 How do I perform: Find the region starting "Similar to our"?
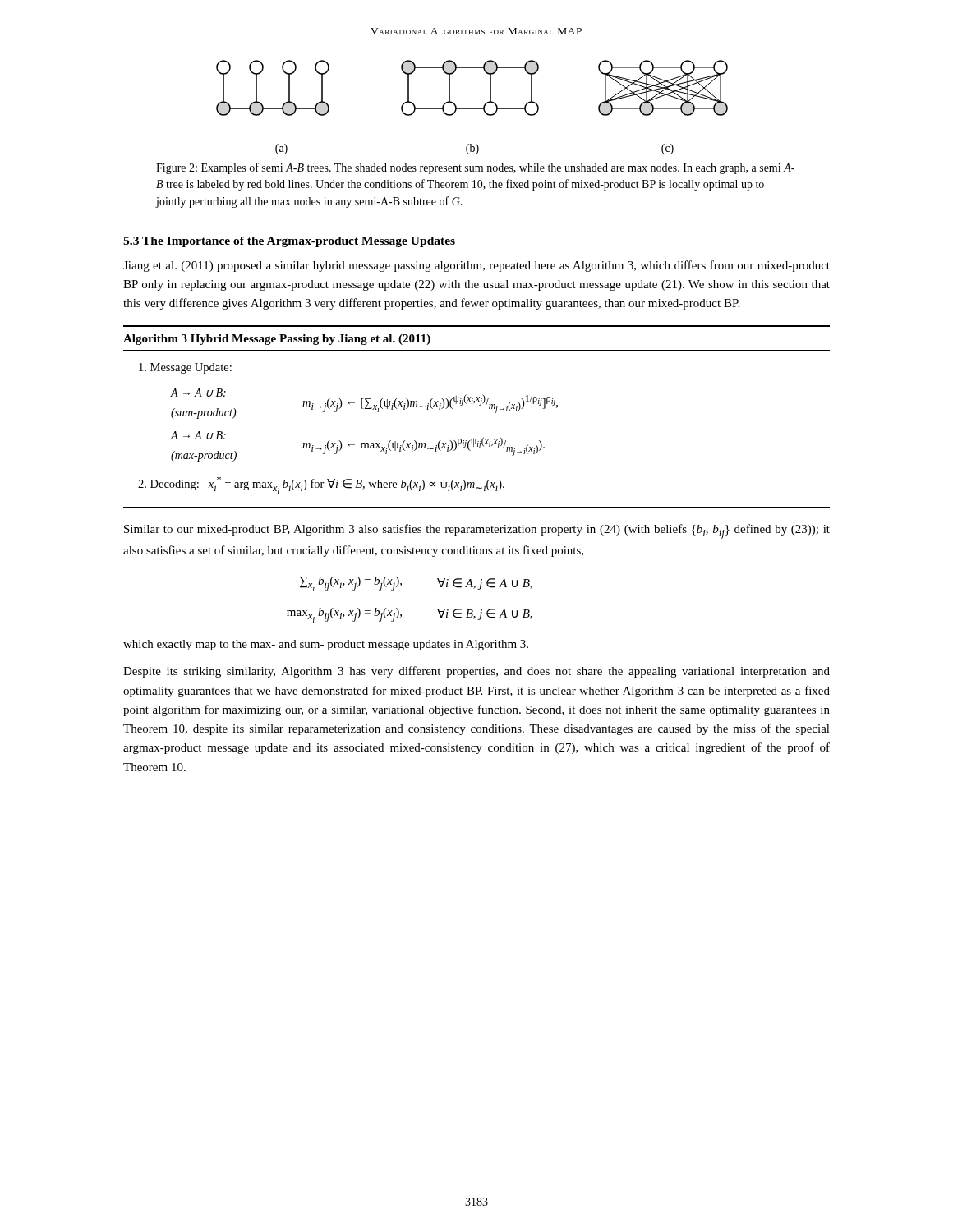point(476,539)
